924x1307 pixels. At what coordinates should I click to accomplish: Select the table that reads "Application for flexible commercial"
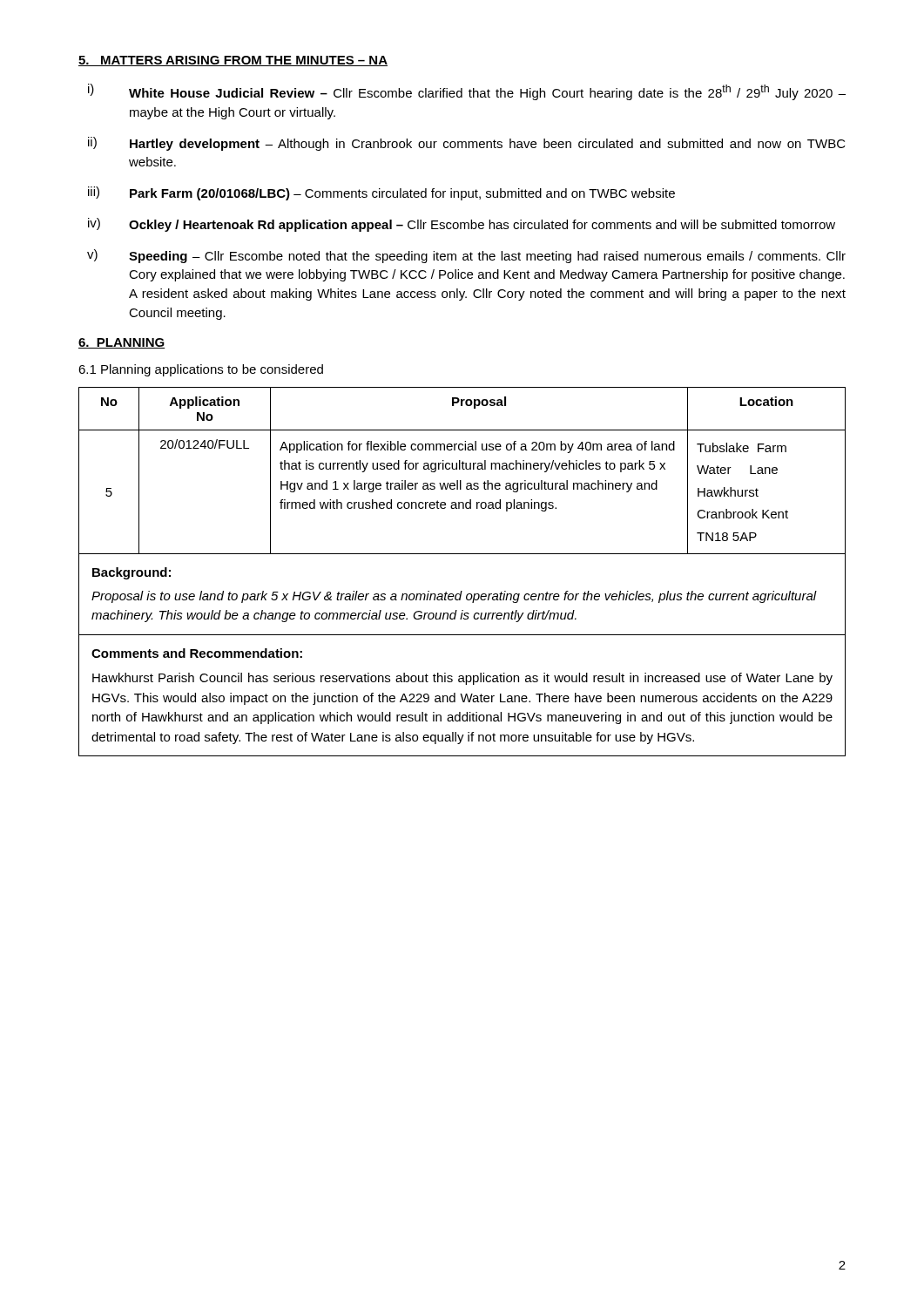click(462, 470)
